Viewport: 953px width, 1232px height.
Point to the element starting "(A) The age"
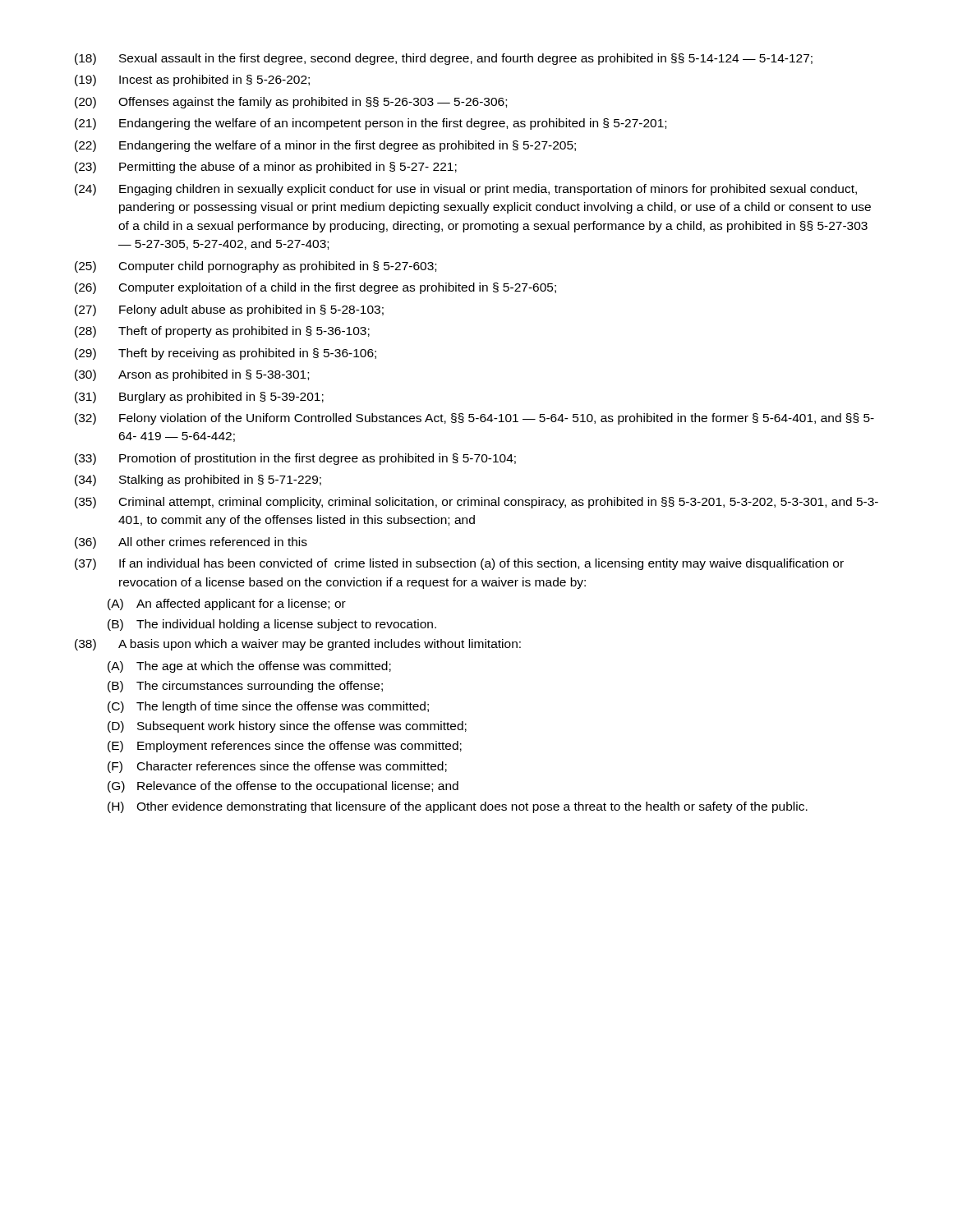click(x=249, y=667)
